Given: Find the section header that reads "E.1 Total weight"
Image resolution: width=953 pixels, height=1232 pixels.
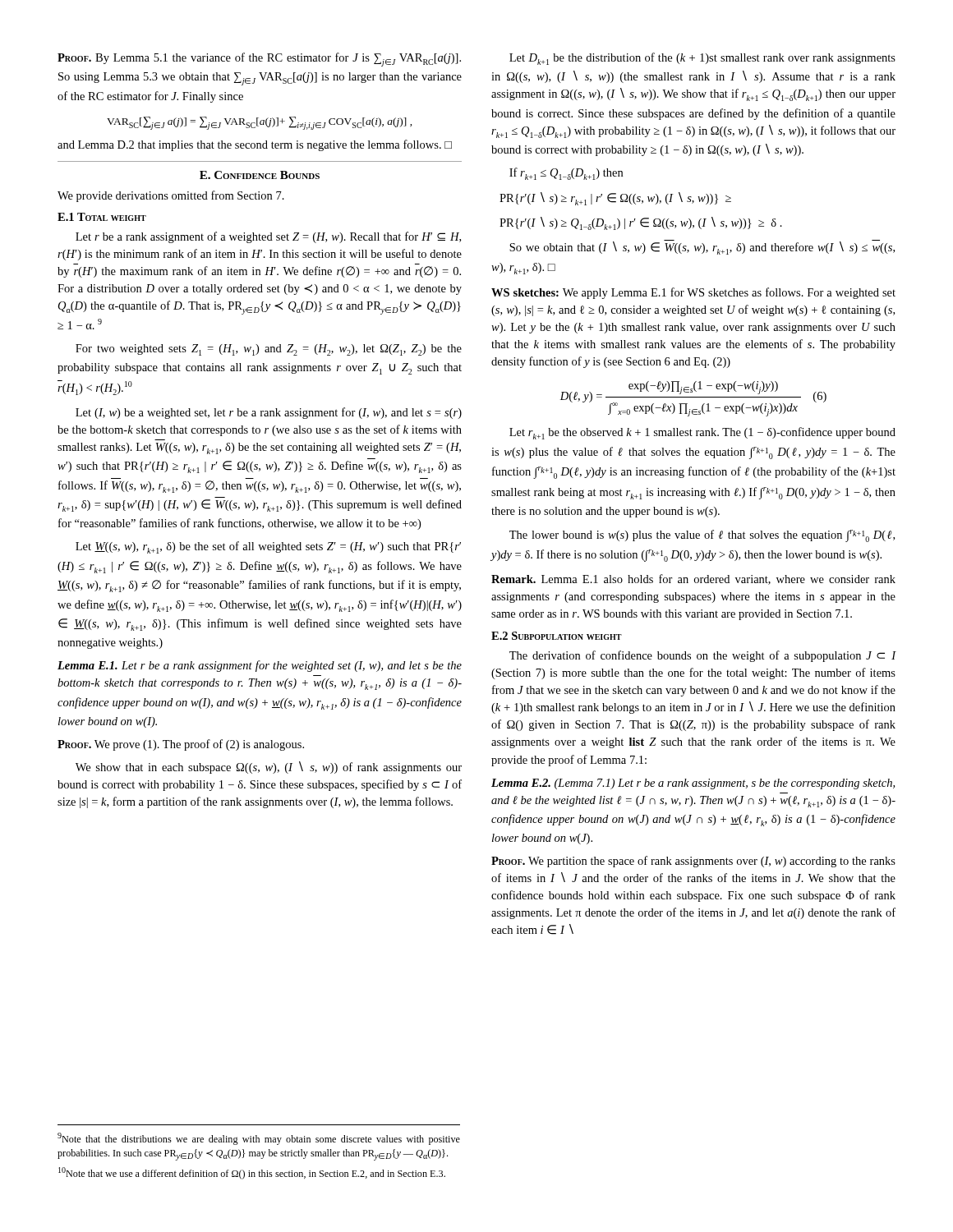Looking at the screenshot, I should 102,216.
